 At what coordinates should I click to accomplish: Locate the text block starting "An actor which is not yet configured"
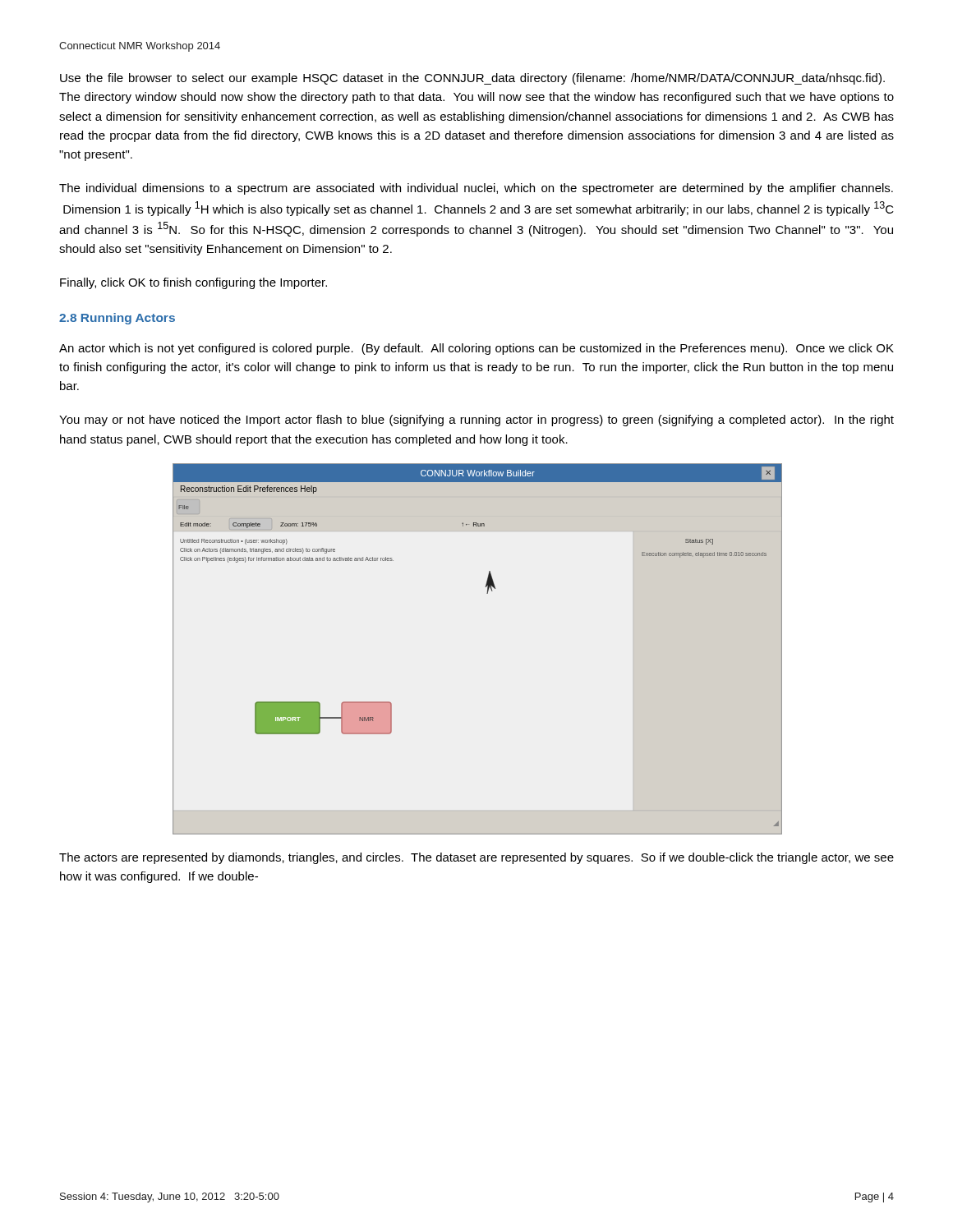pos(476,367)
